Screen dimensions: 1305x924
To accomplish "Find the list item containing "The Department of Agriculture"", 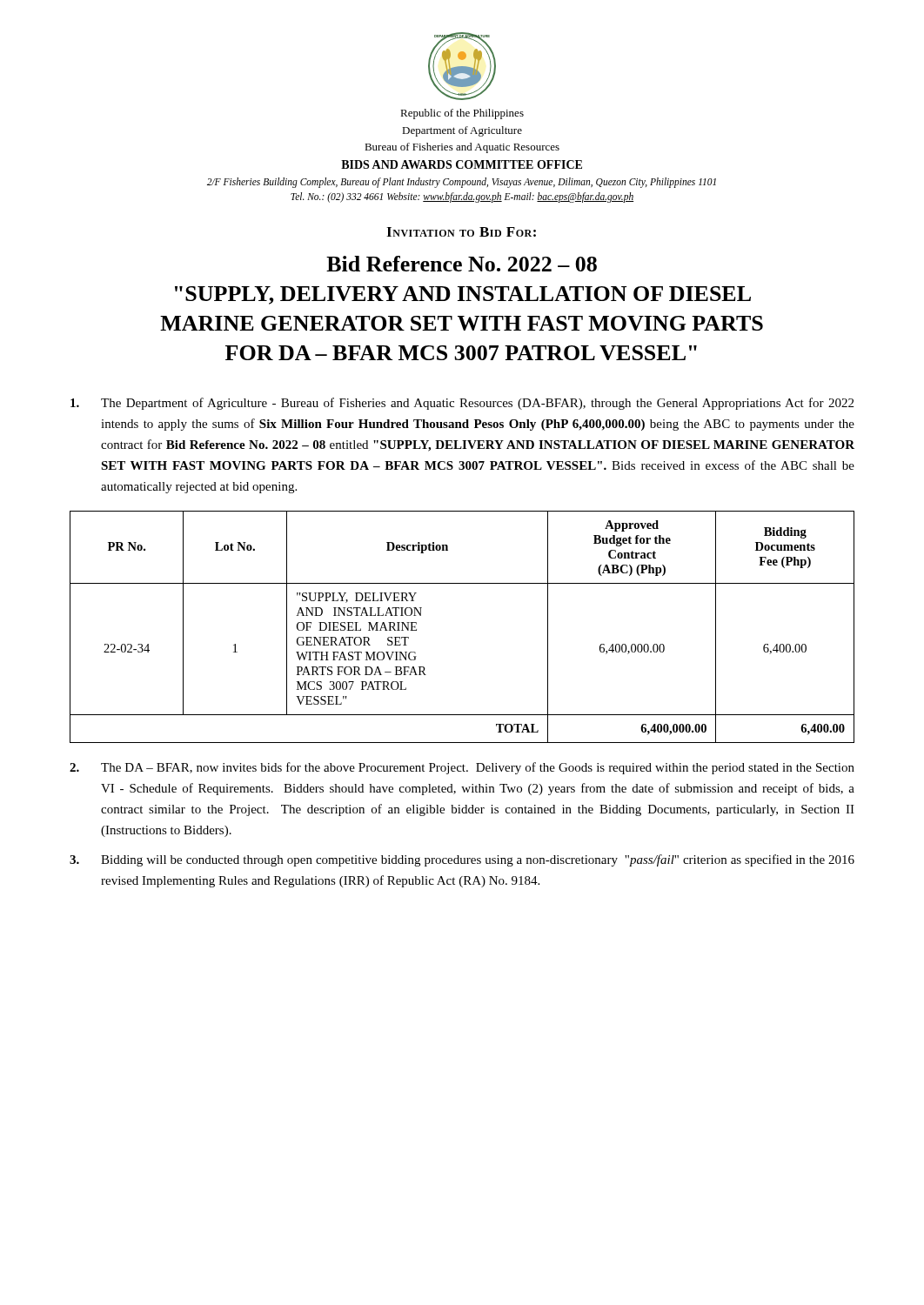I will 462,444.
